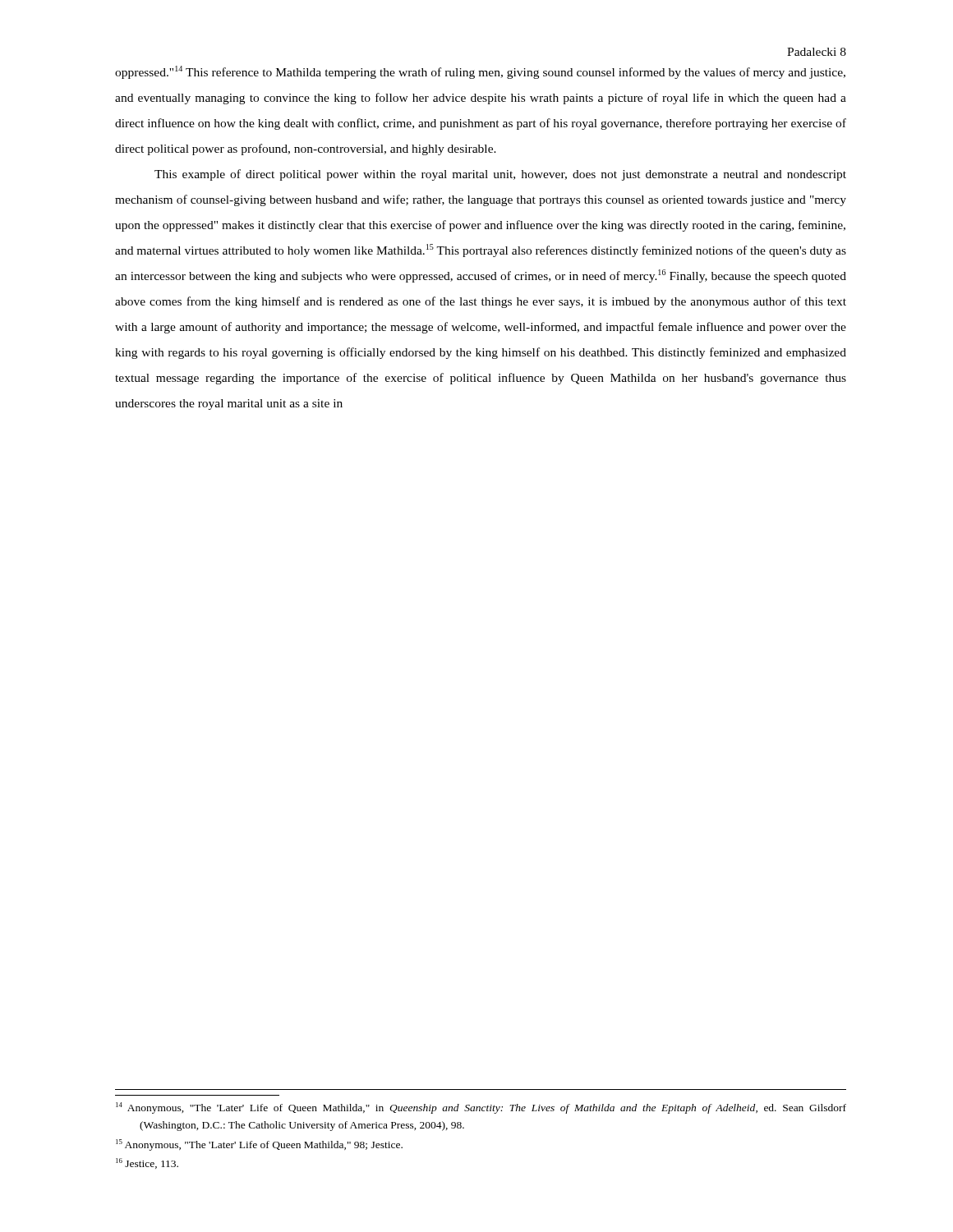
Task: Locate the text "16 Jestice, 113."
Action: [147, 1163]
